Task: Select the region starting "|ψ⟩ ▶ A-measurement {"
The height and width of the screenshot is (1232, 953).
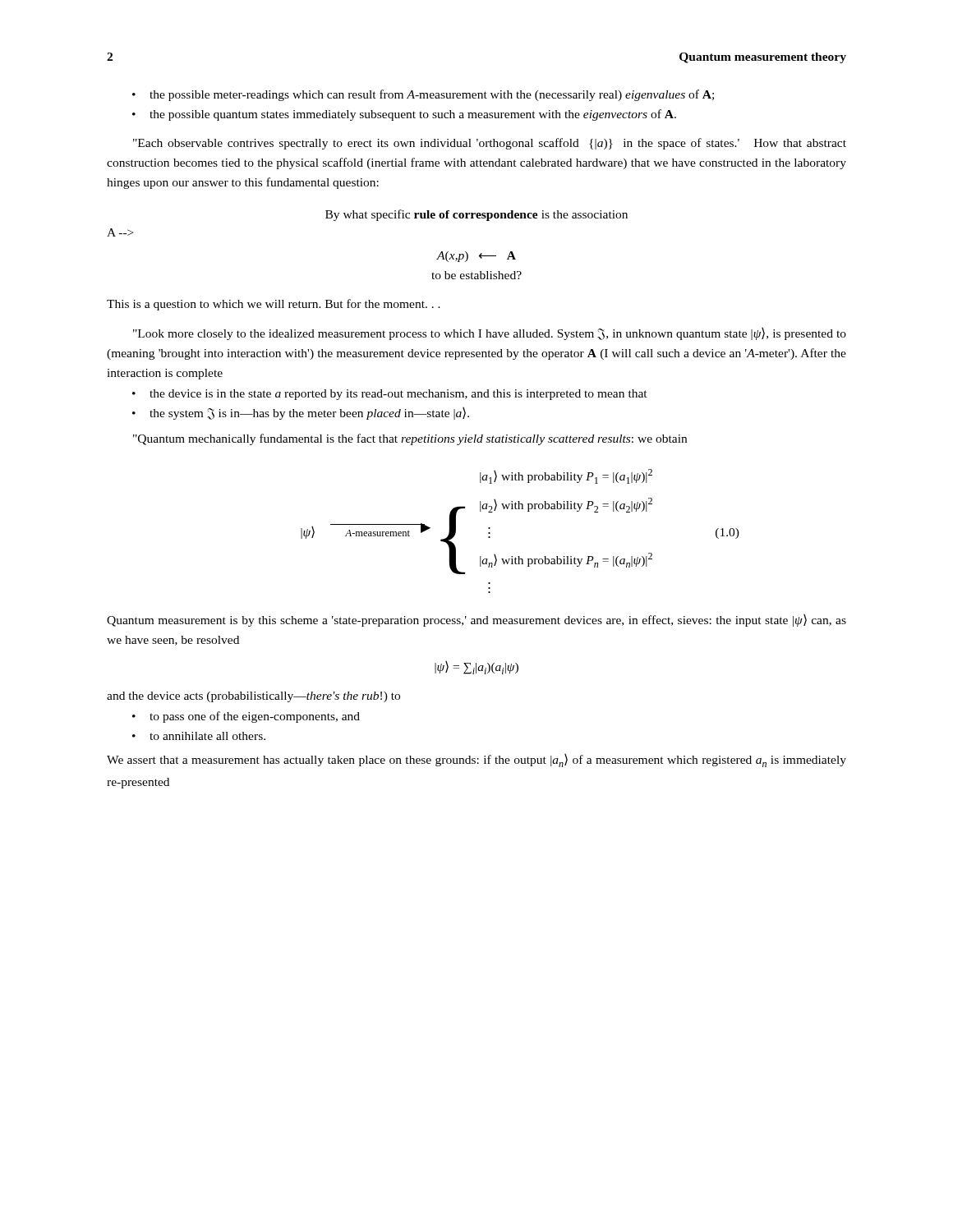Action: click(x=476, y=532)
